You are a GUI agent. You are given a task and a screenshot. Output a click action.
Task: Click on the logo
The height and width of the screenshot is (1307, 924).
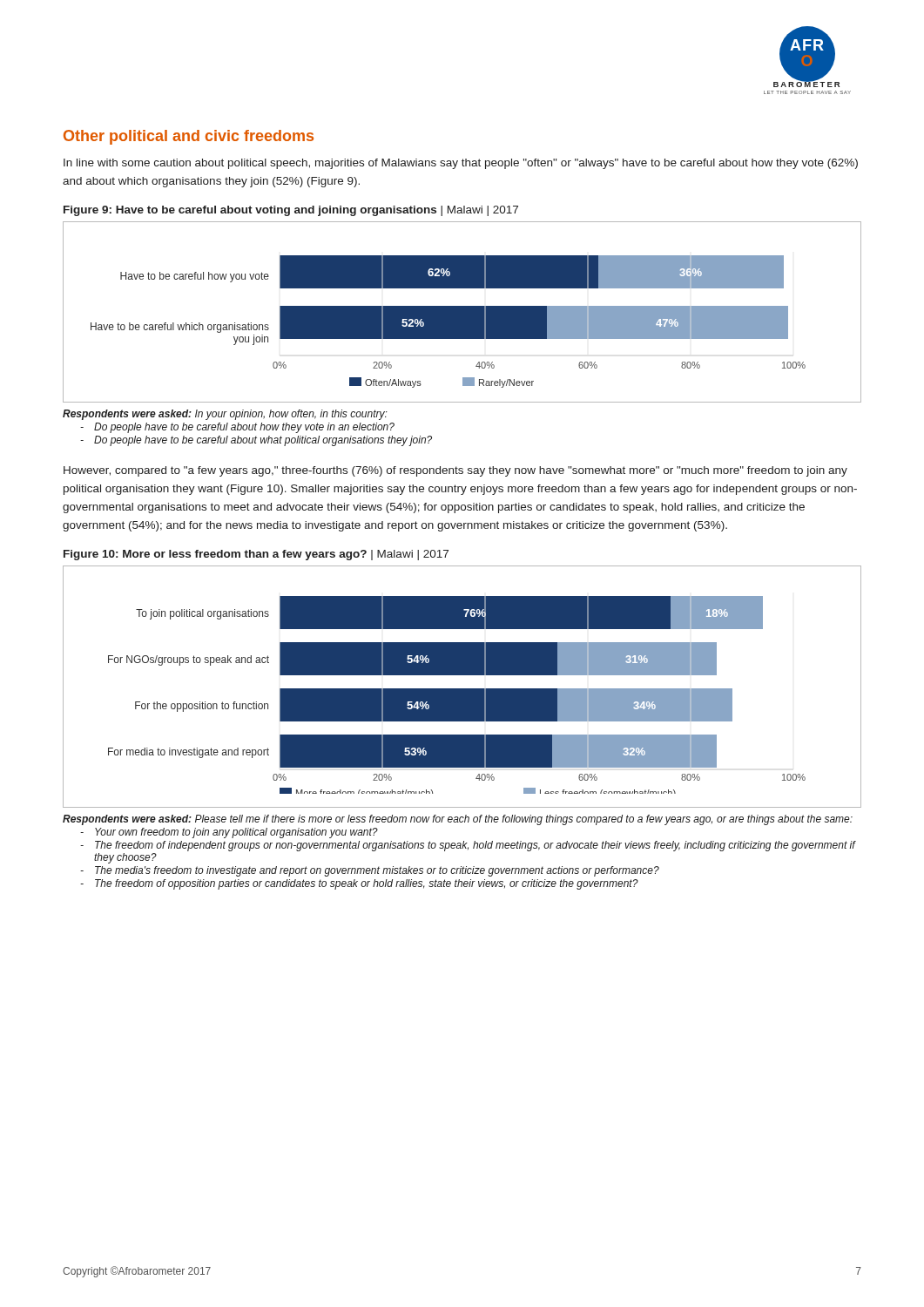tap(807, 61)
